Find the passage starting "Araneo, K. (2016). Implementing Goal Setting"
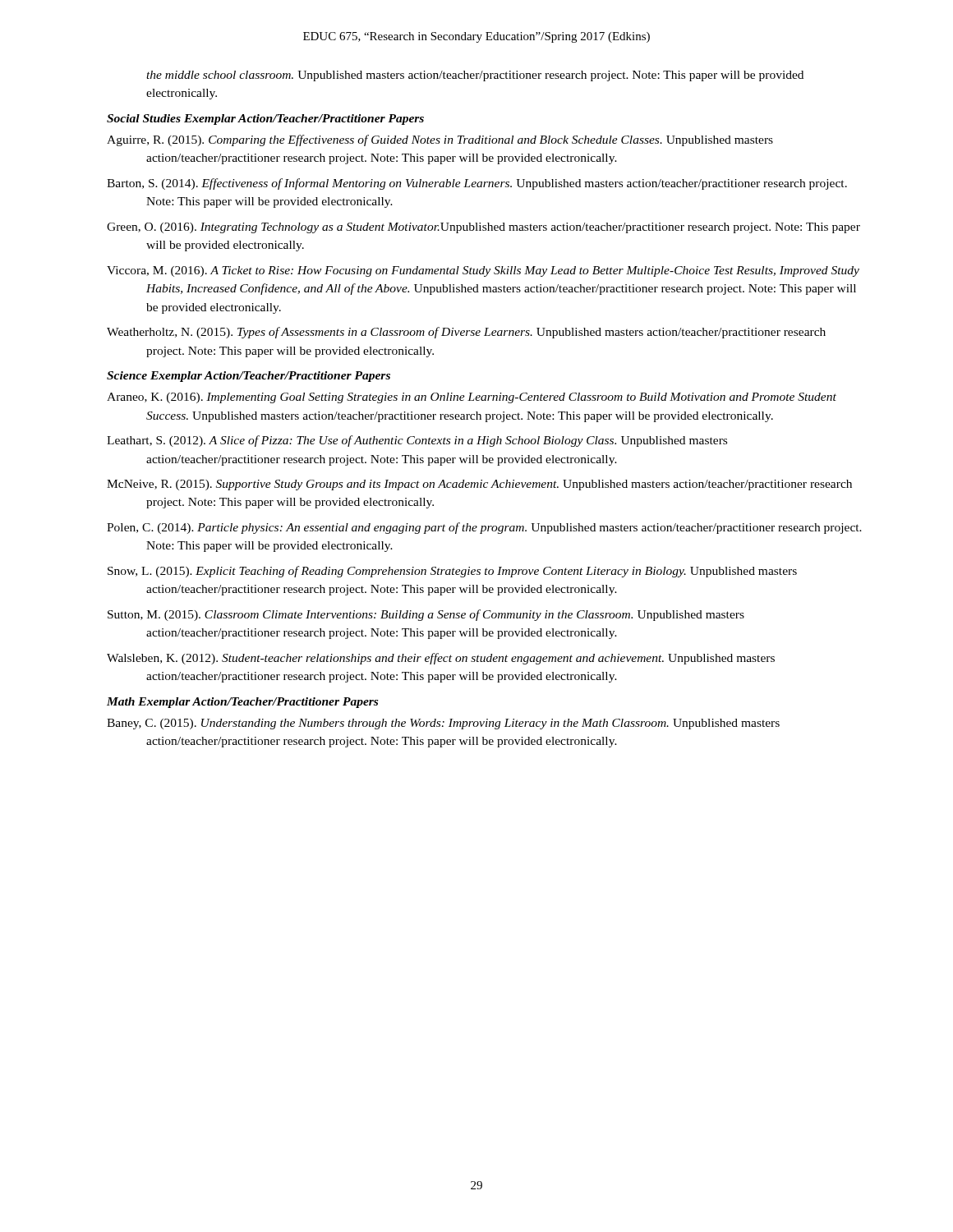The width and height of the screenshot is (953, 1232). click(485, 406)
